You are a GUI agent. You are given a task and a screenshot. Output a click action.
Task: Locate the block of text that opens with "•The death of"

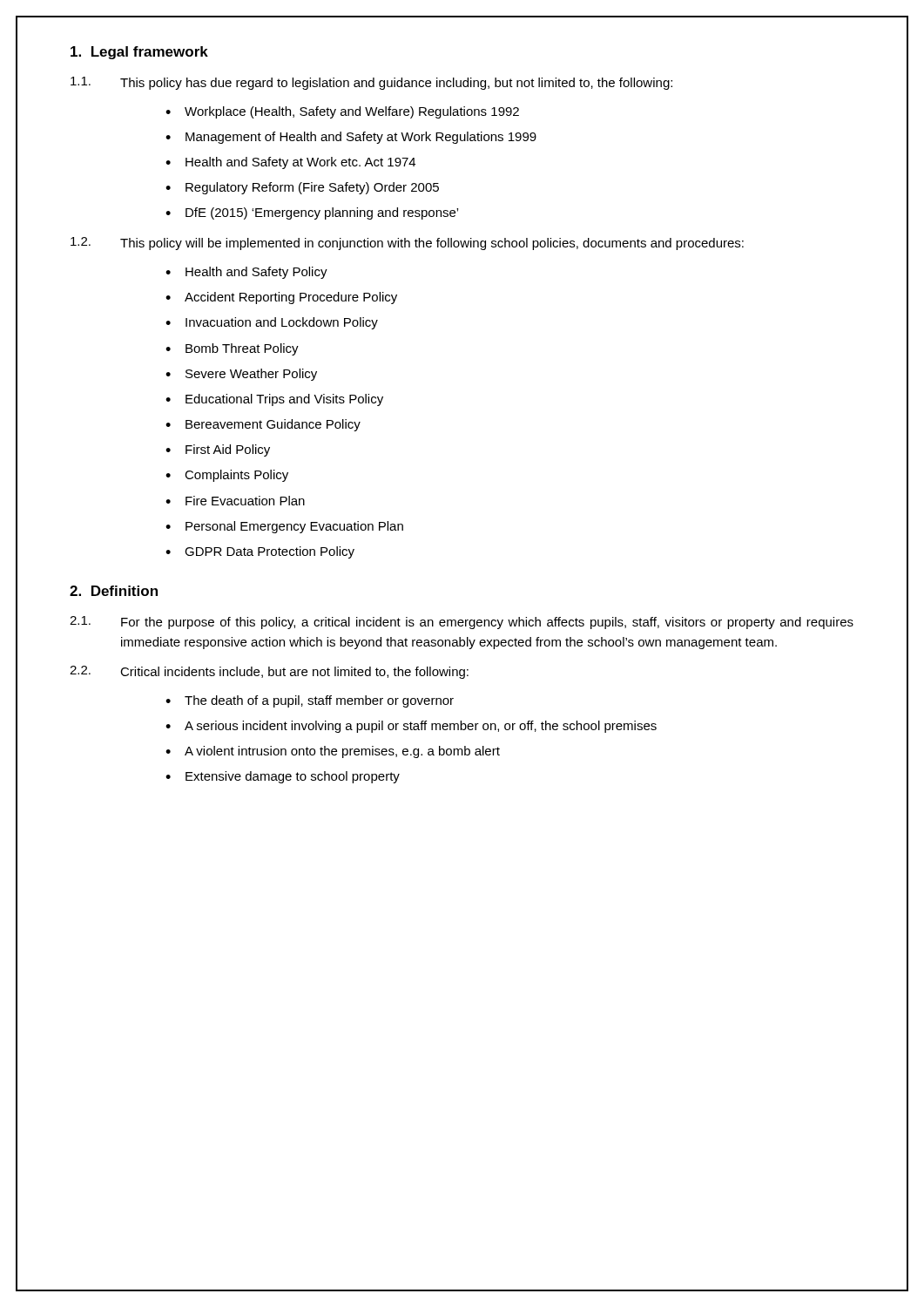click(x=310, y=701)
